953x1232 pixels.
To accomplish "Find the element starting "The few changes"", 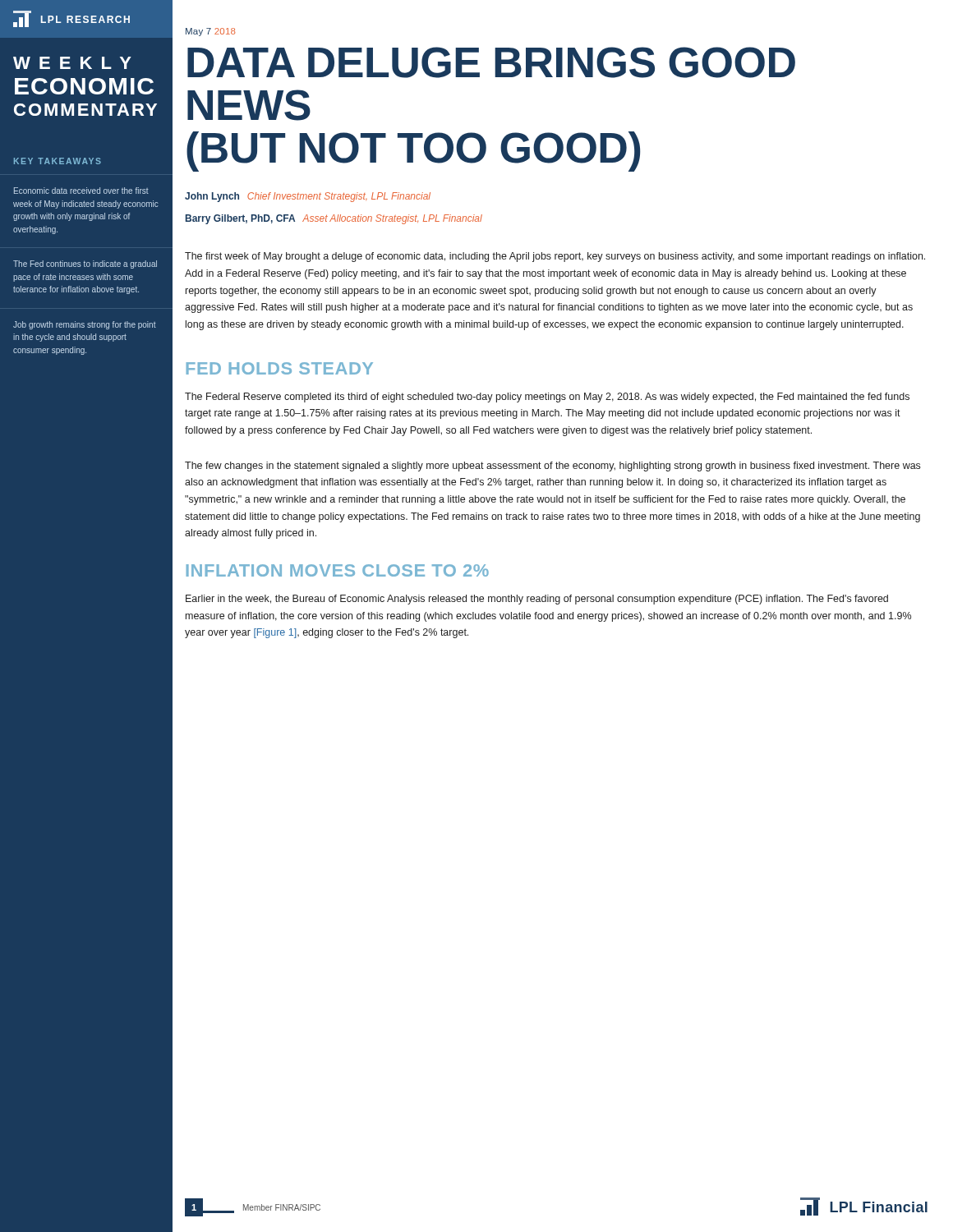I will click(553, 499).
